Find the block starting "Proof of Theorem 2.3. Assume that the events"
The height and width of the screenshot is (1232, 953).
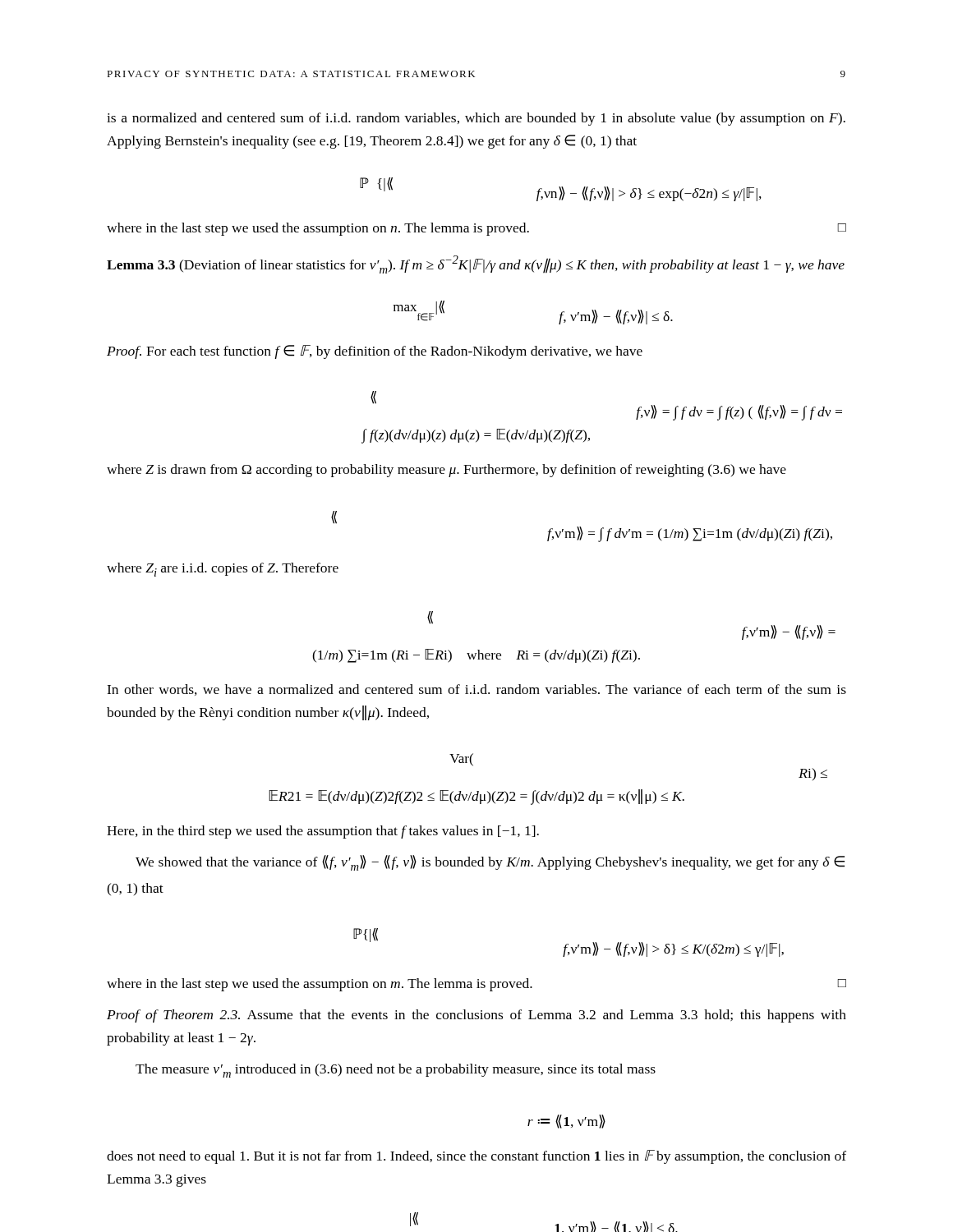point(476,1026)
